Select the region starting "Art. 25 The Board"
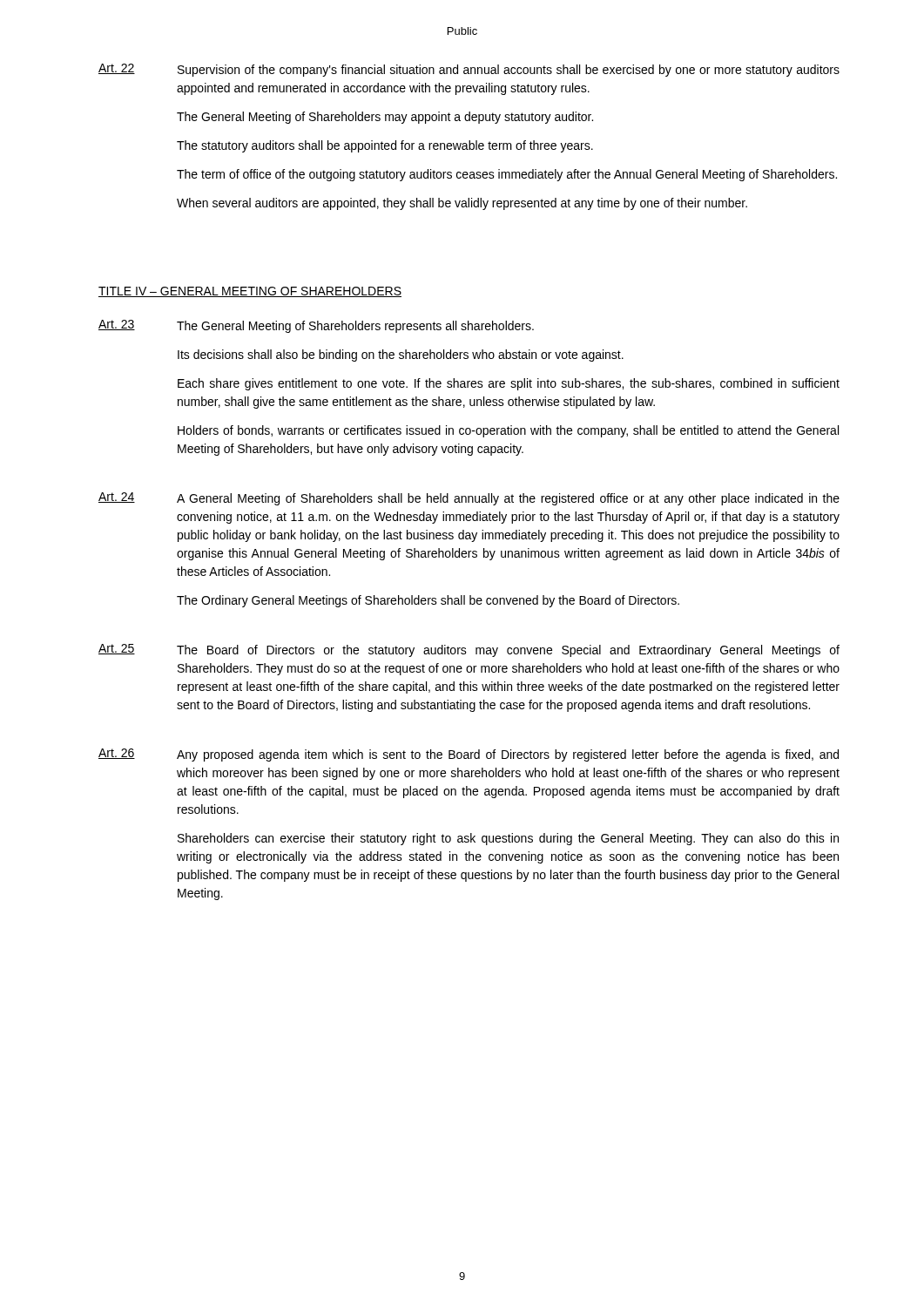Image resolution: width=924 pixels, height=1307 pixels. click(x=469, y=678)
